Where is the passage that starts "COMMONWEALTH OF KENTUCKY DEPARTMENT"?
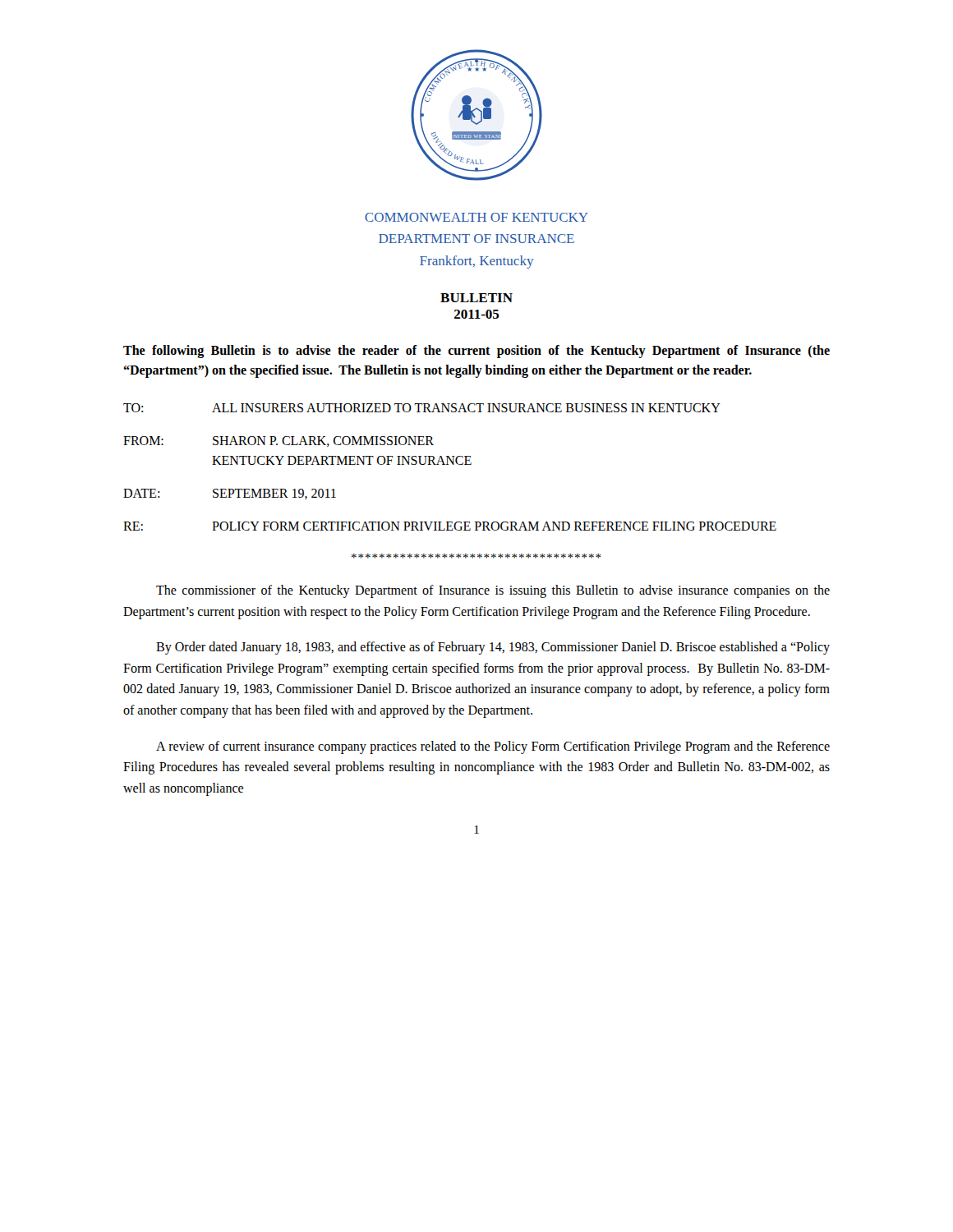The image size is (953, 1232). point(476,239)
